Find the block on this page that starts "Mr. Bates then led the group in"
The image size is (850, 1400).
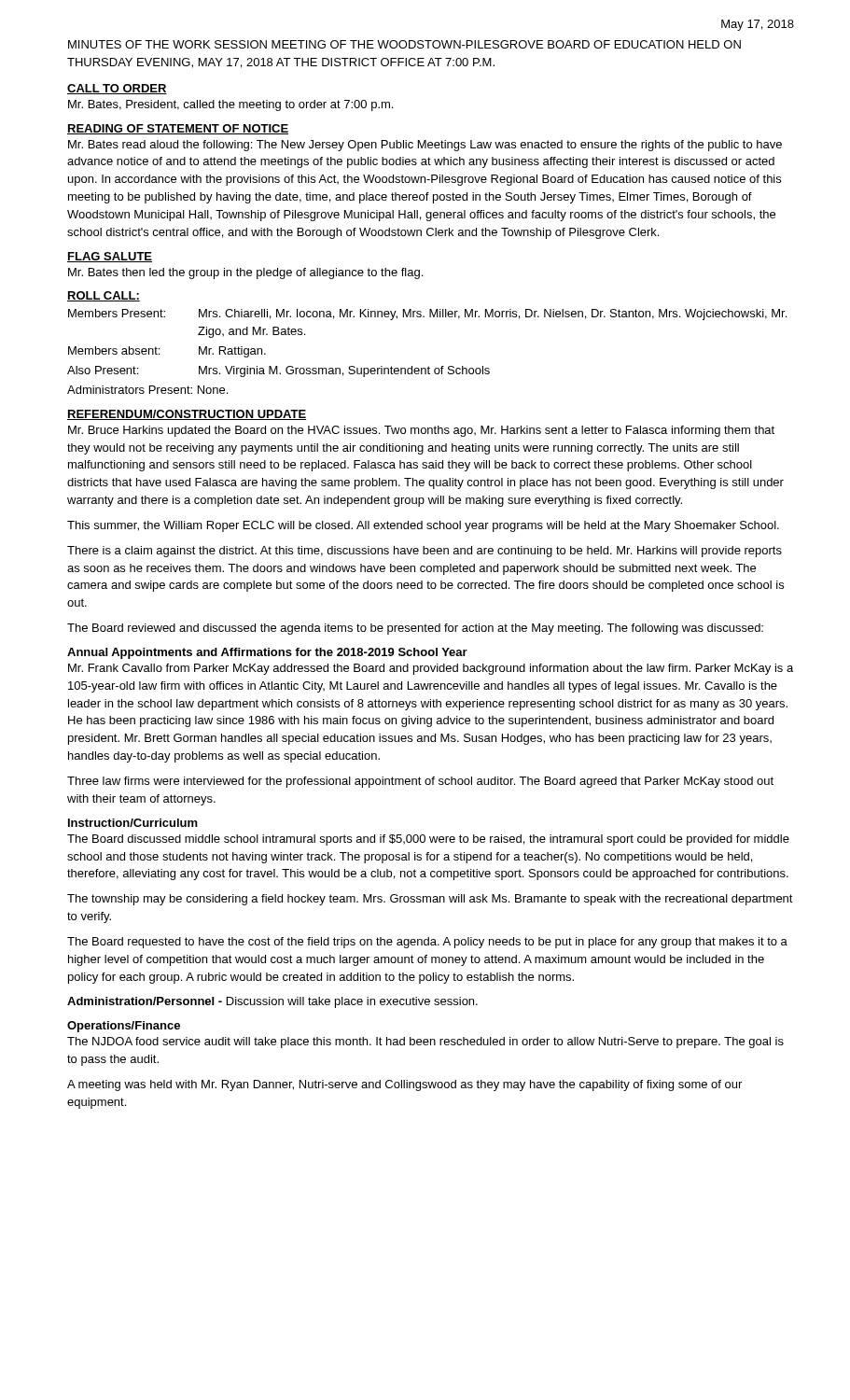[246, 272]
